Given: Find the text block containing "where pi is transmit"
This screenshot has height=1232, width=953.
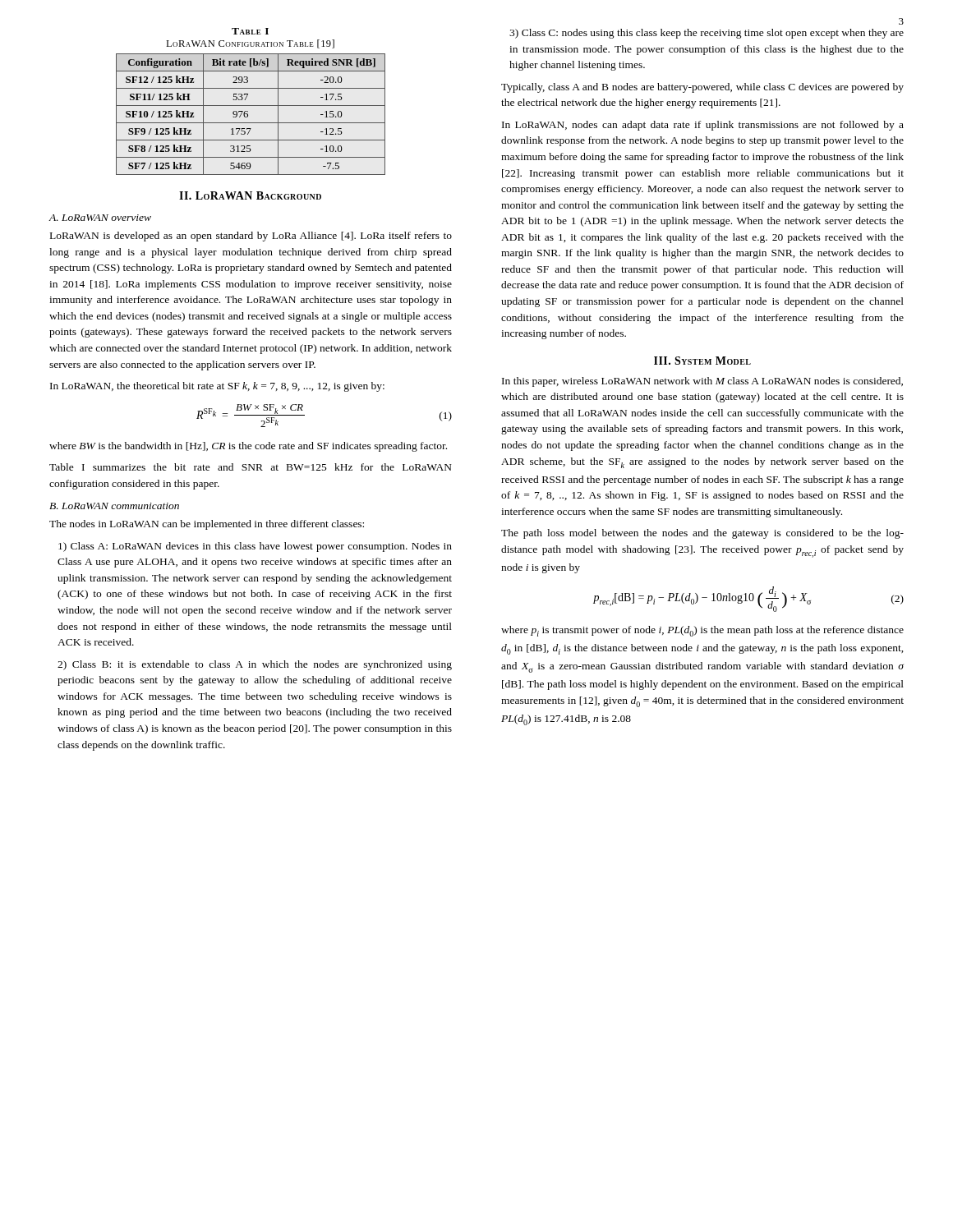Looking at the screenshot, I should 702,675.
